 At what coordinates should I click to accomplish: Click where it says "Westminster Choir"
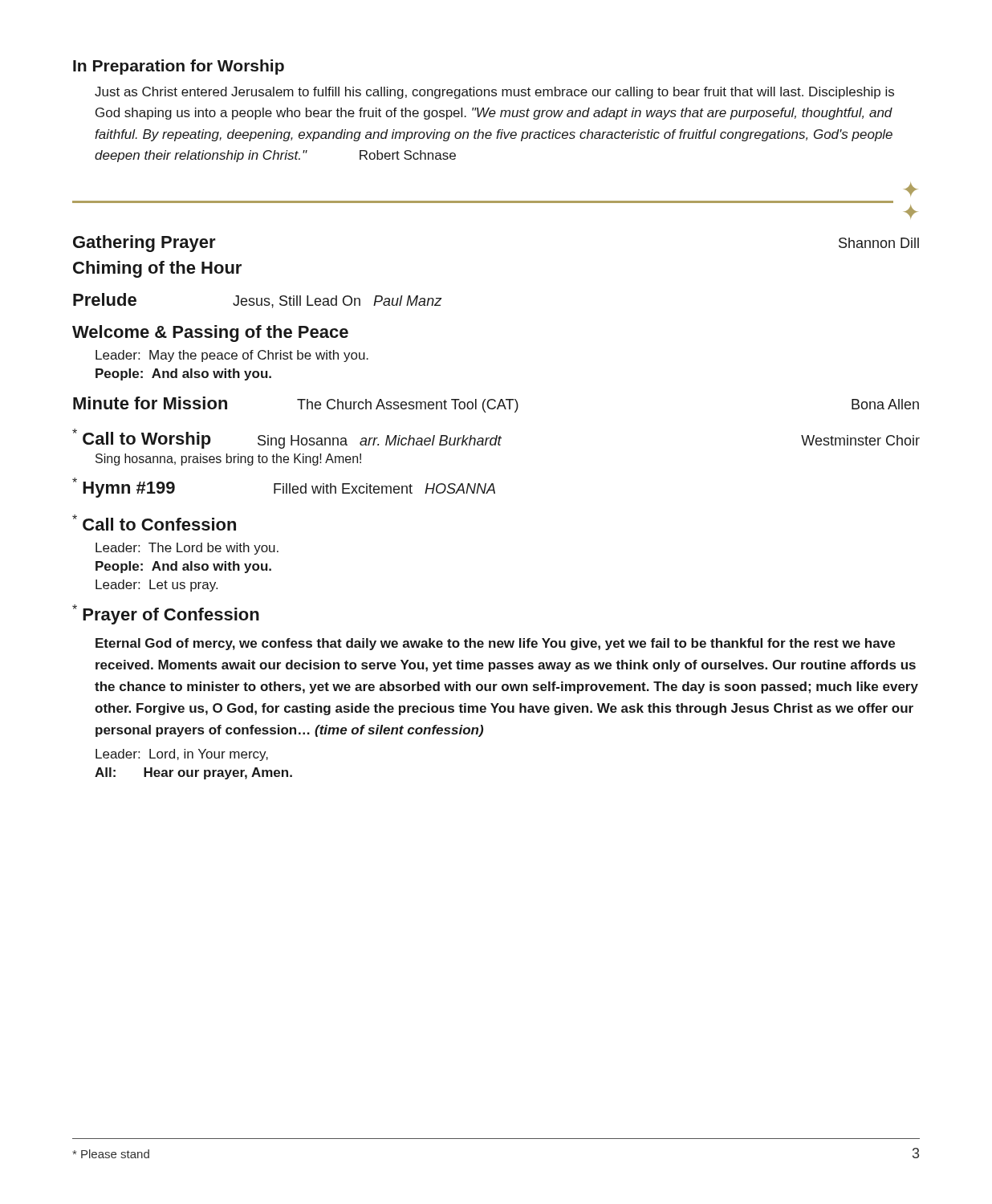pos(861,440)
